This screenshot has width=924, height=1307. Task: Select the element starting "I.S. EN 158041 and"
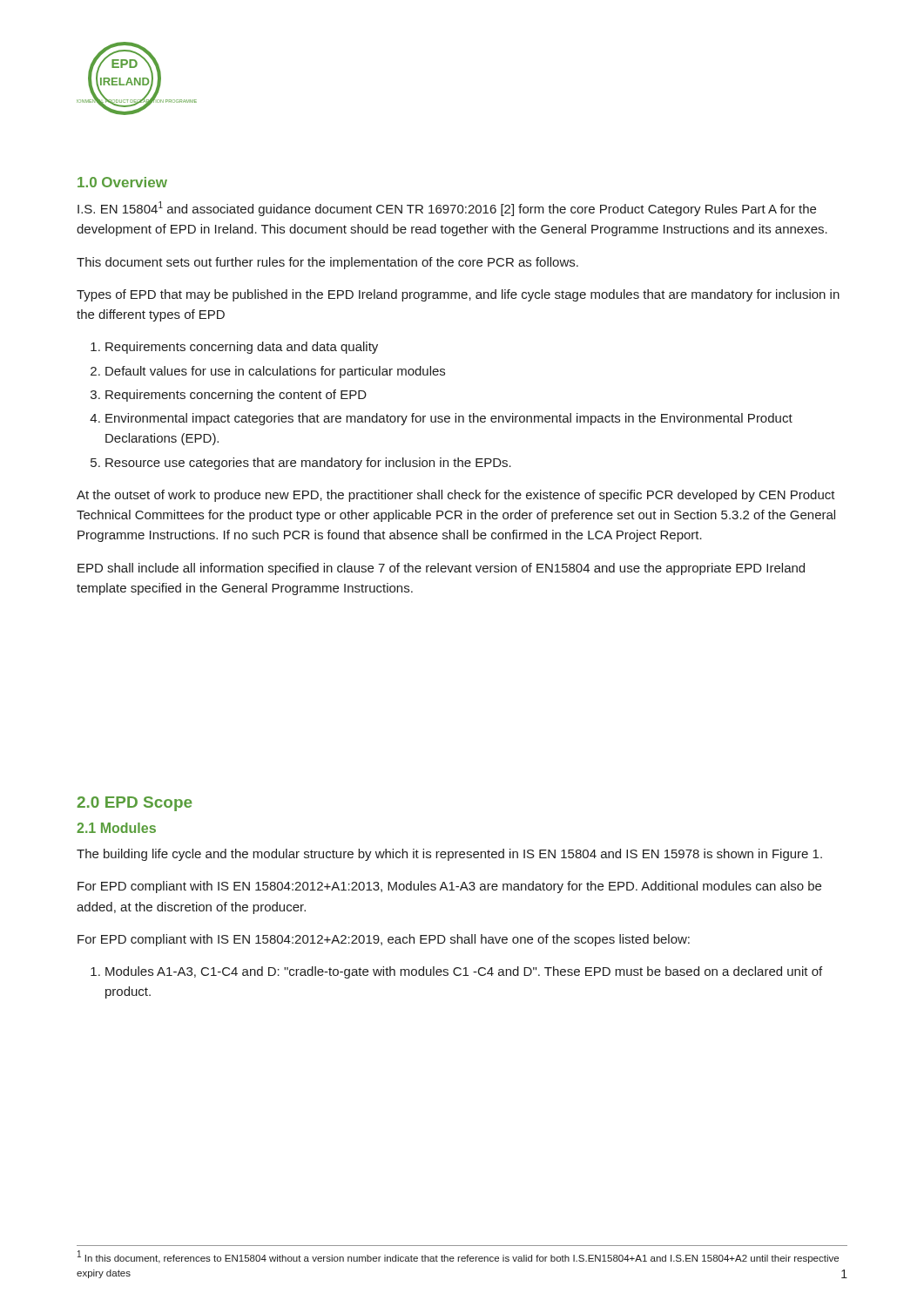point(462,262)
